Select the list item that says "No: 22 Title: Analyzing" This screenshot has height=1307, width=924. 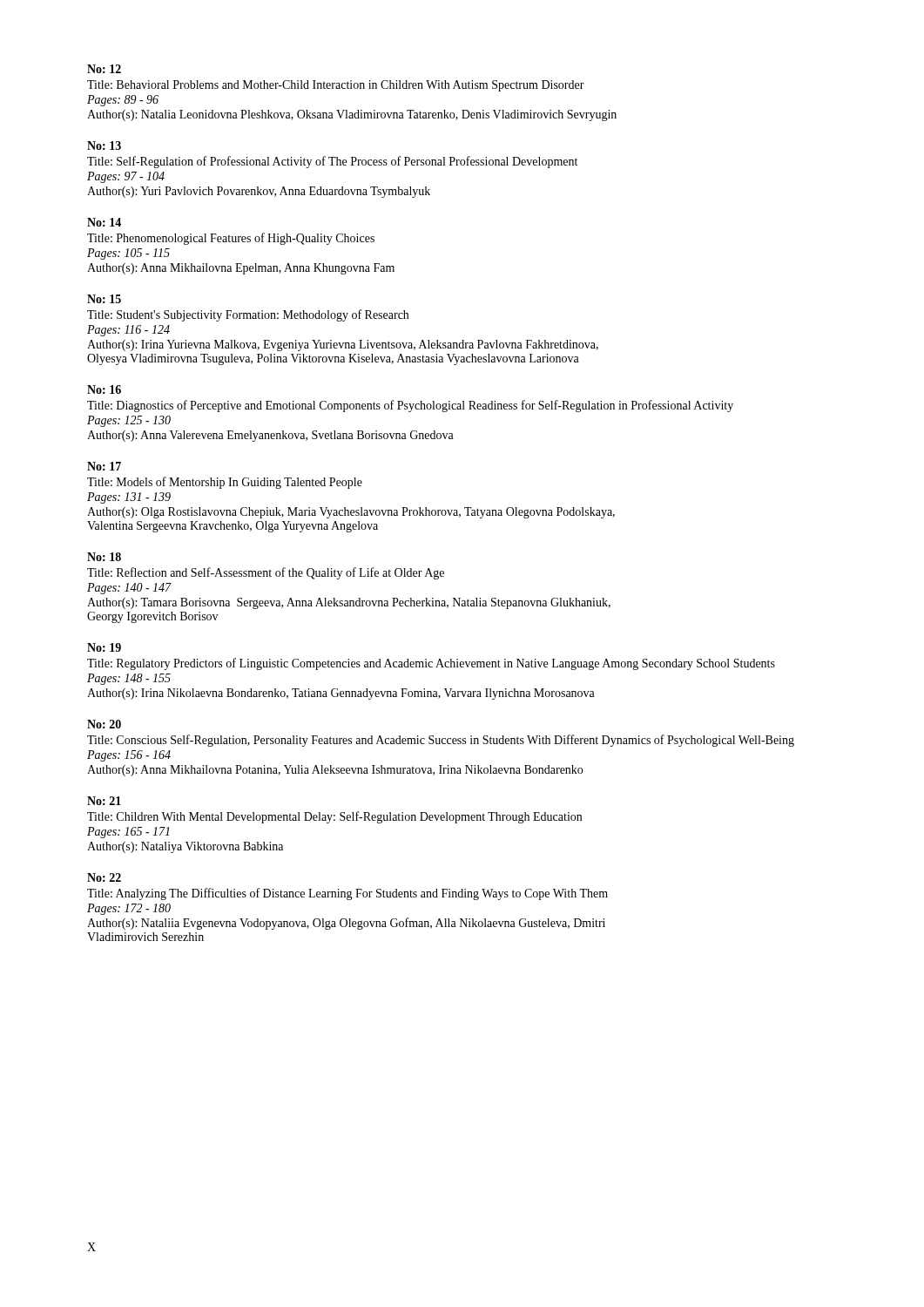(462, 908)
